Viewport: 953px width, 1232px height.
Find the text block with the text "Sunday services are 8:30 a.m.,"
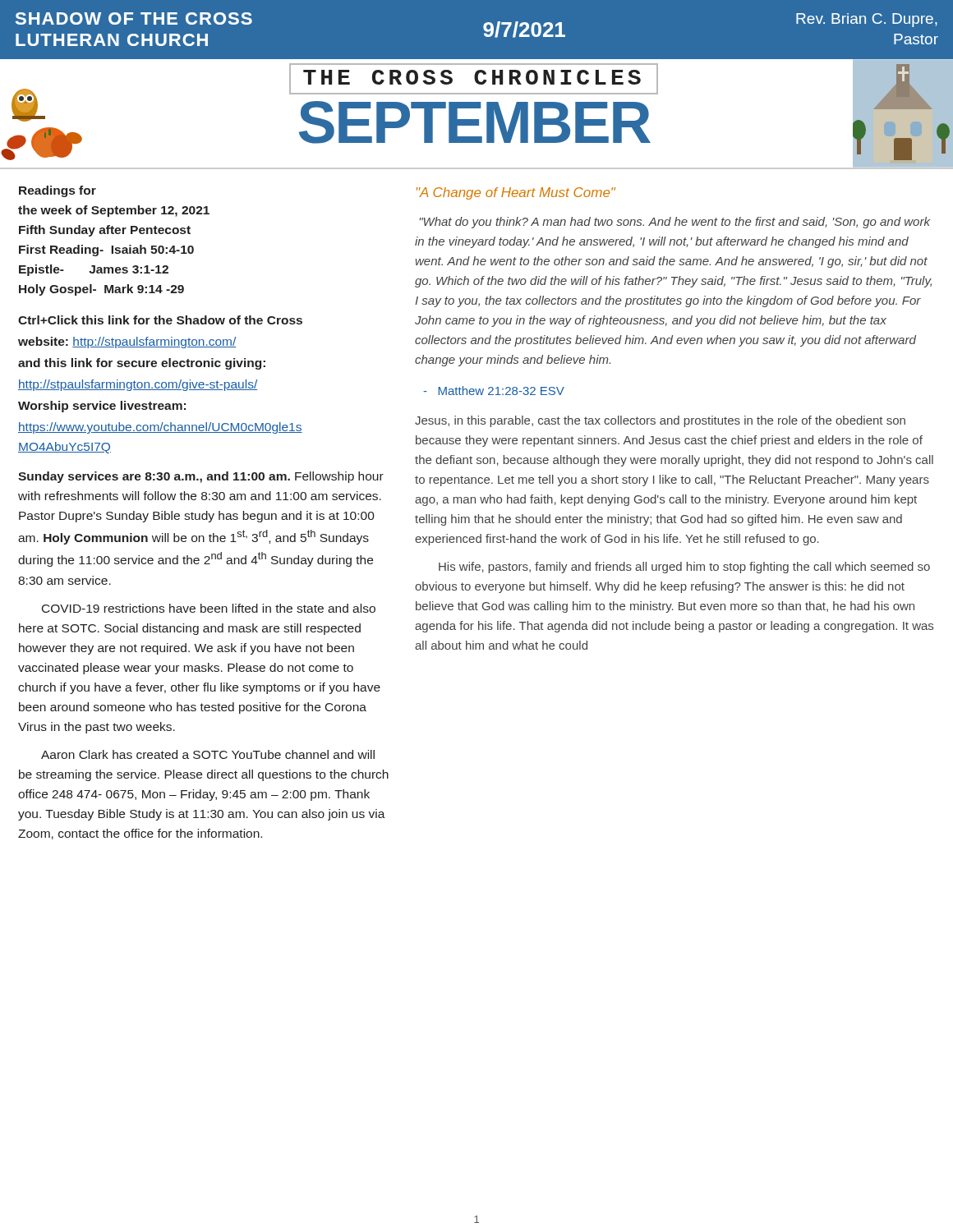click(x=205, y=655)
